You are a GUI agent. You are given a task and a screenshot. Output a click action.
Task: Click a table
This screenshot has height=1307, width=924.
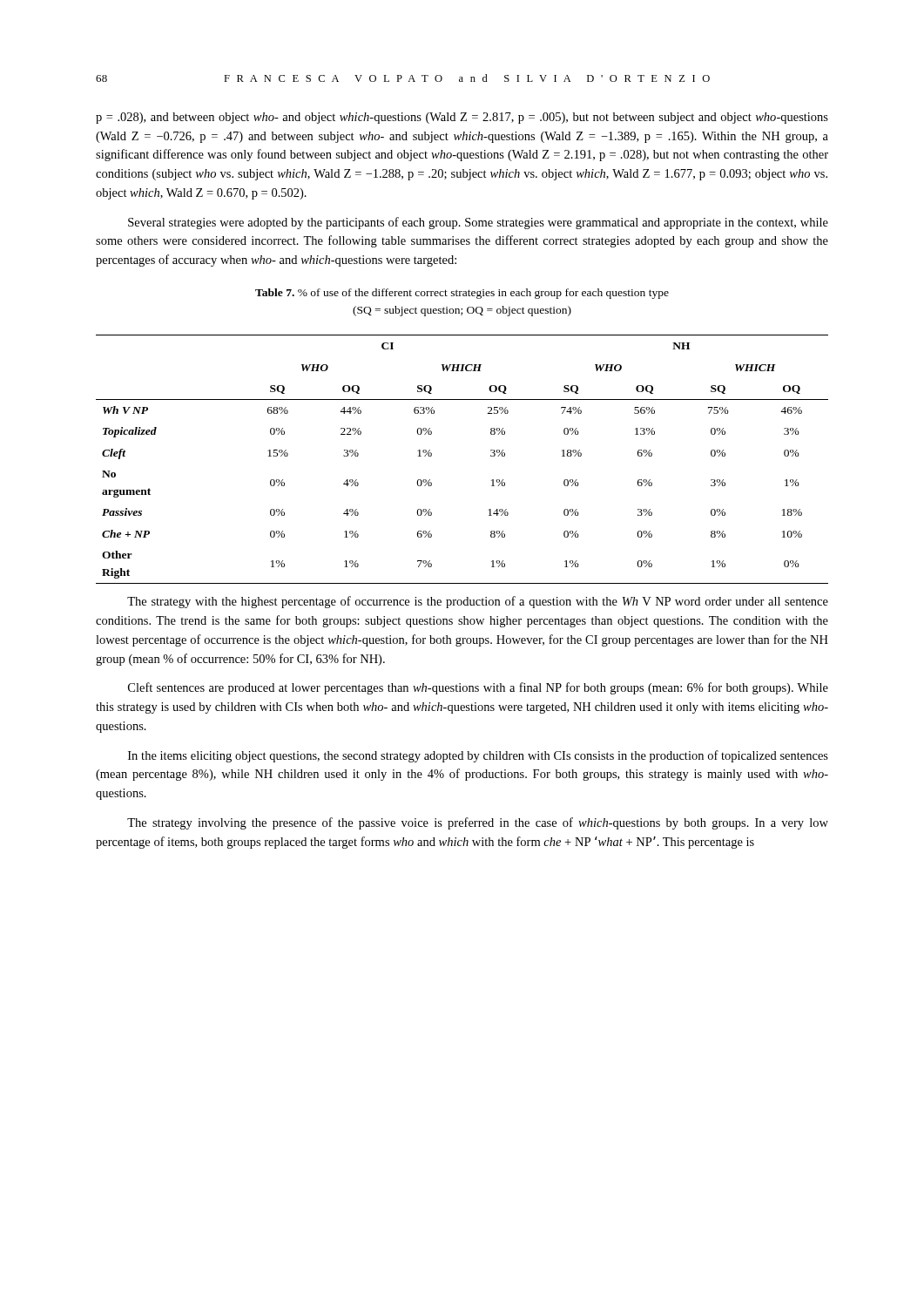pos(462,459)
